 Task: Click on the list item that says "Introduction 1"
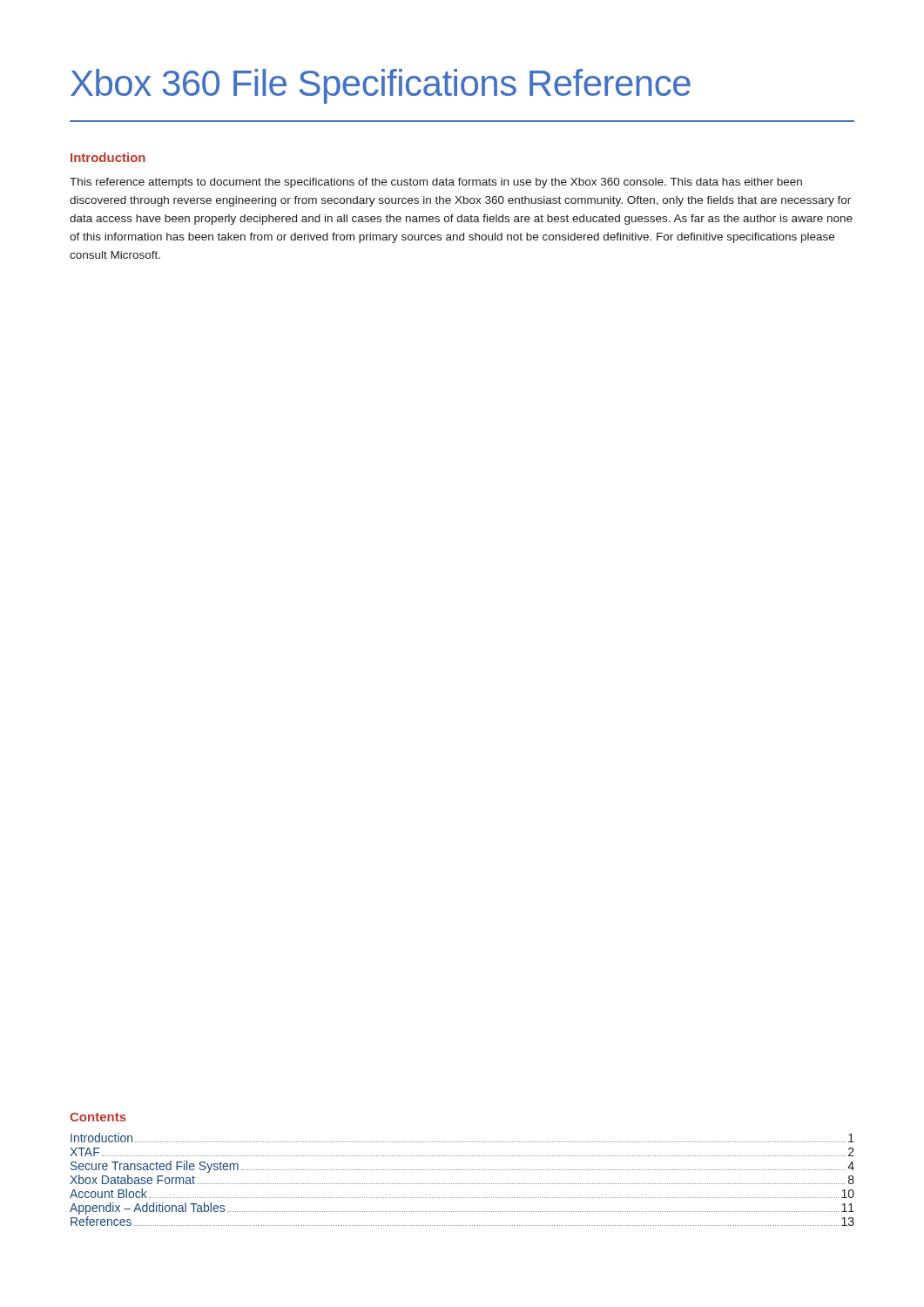coord(462,1138)
